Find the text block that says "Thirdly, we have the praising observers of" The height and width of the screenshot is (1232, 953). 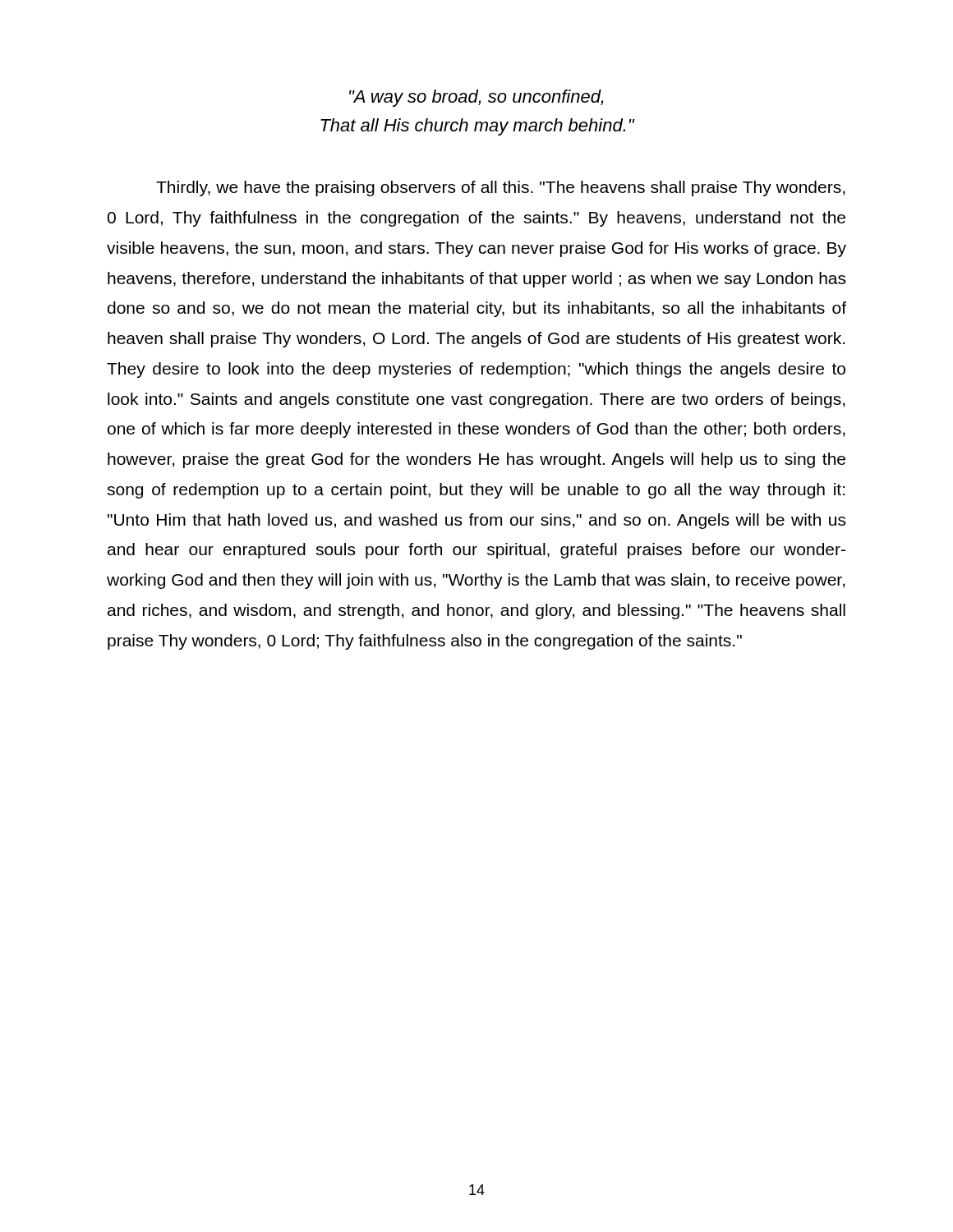(x=476, y=414)
